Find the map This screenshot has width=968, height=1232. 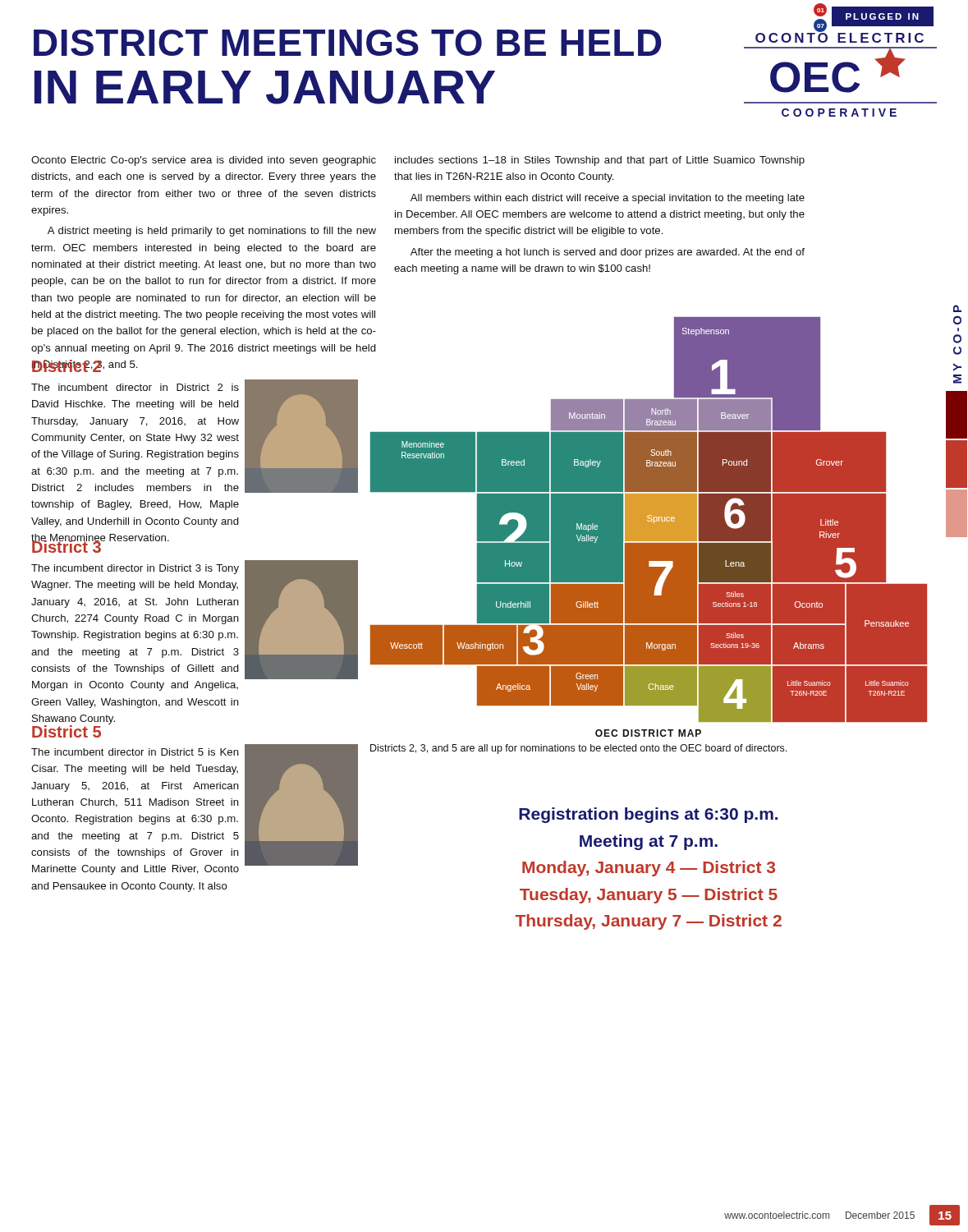(649, 520)
